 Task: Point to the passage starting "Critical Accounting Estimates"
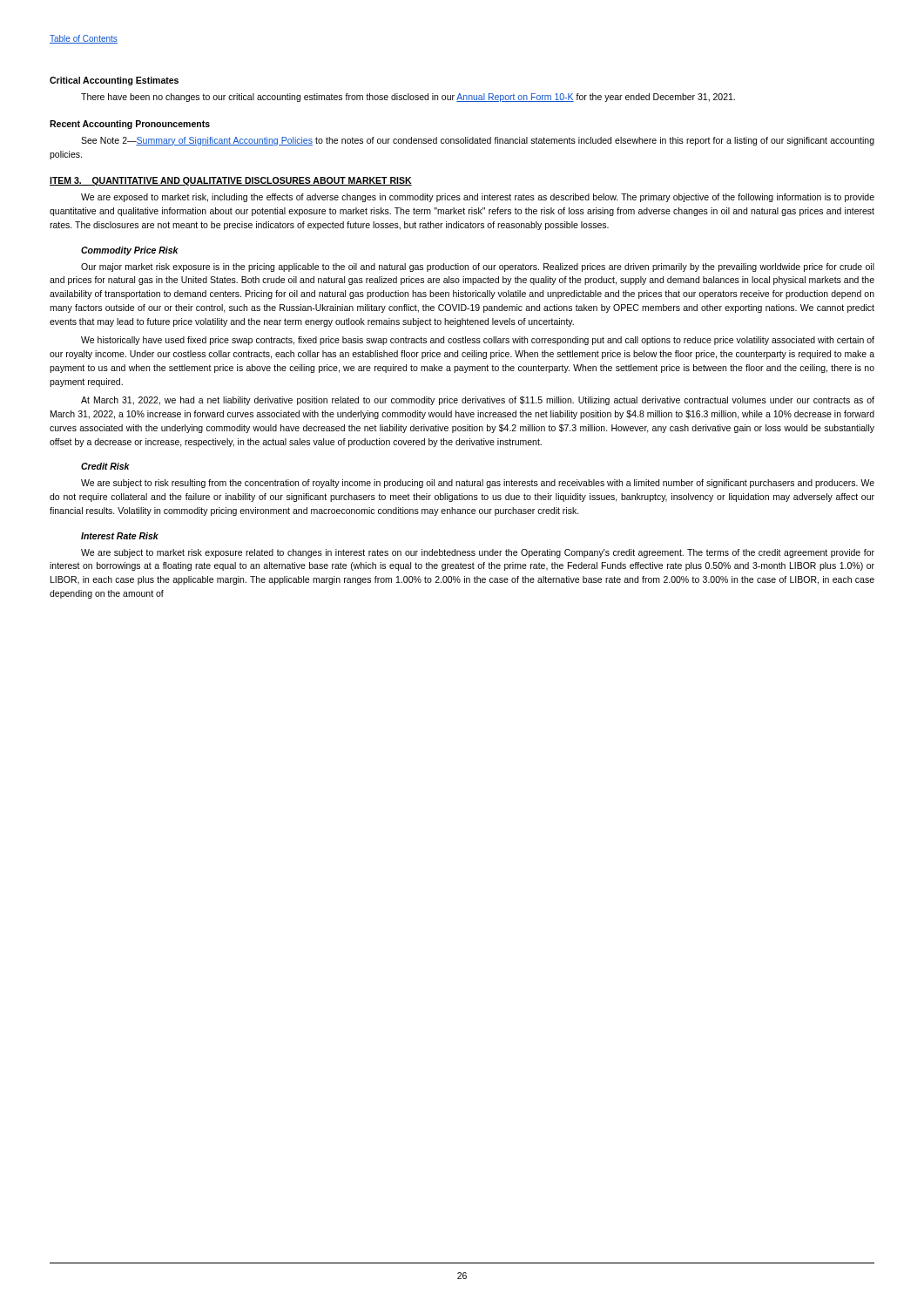(x=114, y=80)
